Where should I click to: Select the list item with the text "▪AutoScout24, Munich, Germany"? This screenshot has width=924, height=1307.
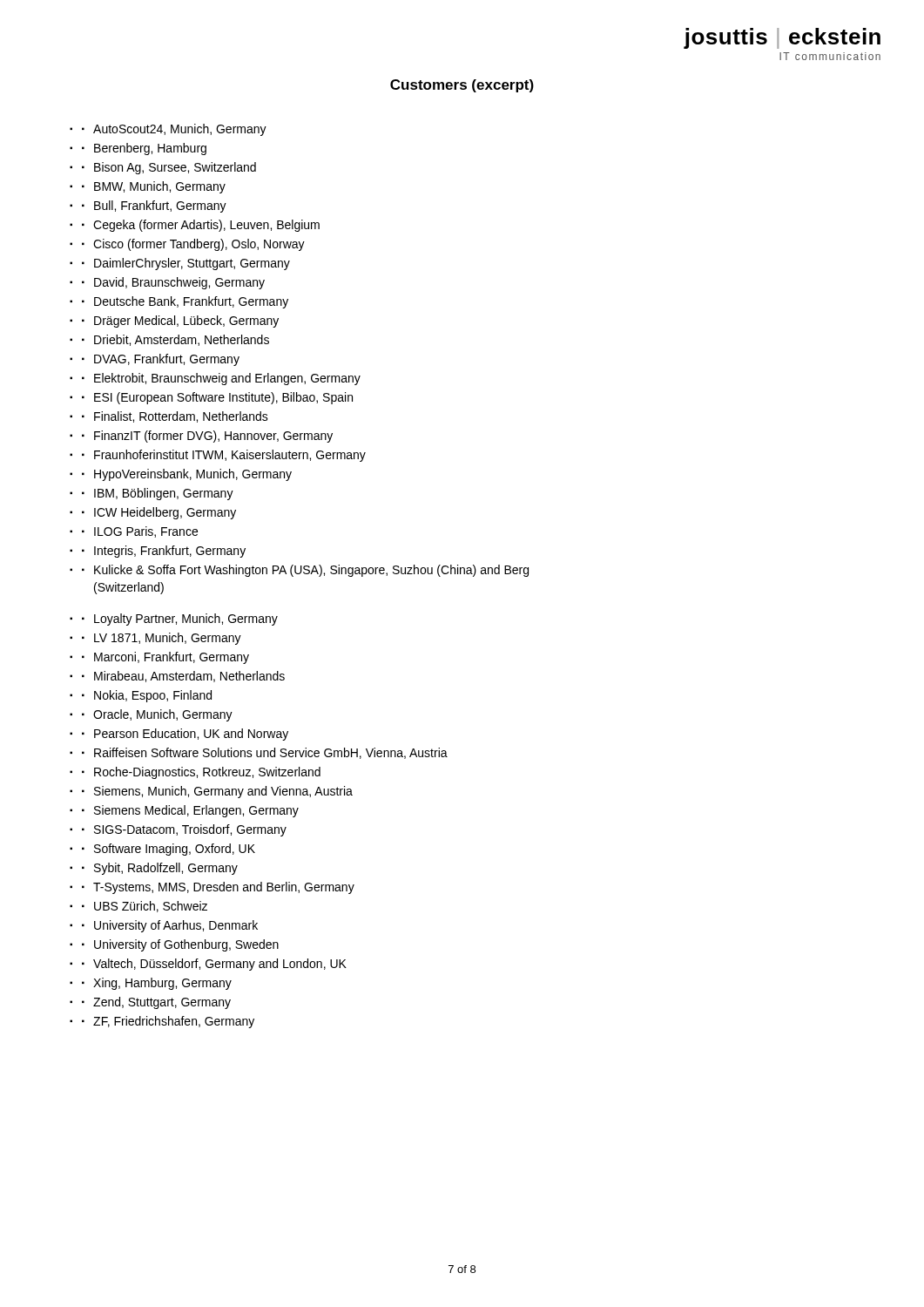pos(168,130)
